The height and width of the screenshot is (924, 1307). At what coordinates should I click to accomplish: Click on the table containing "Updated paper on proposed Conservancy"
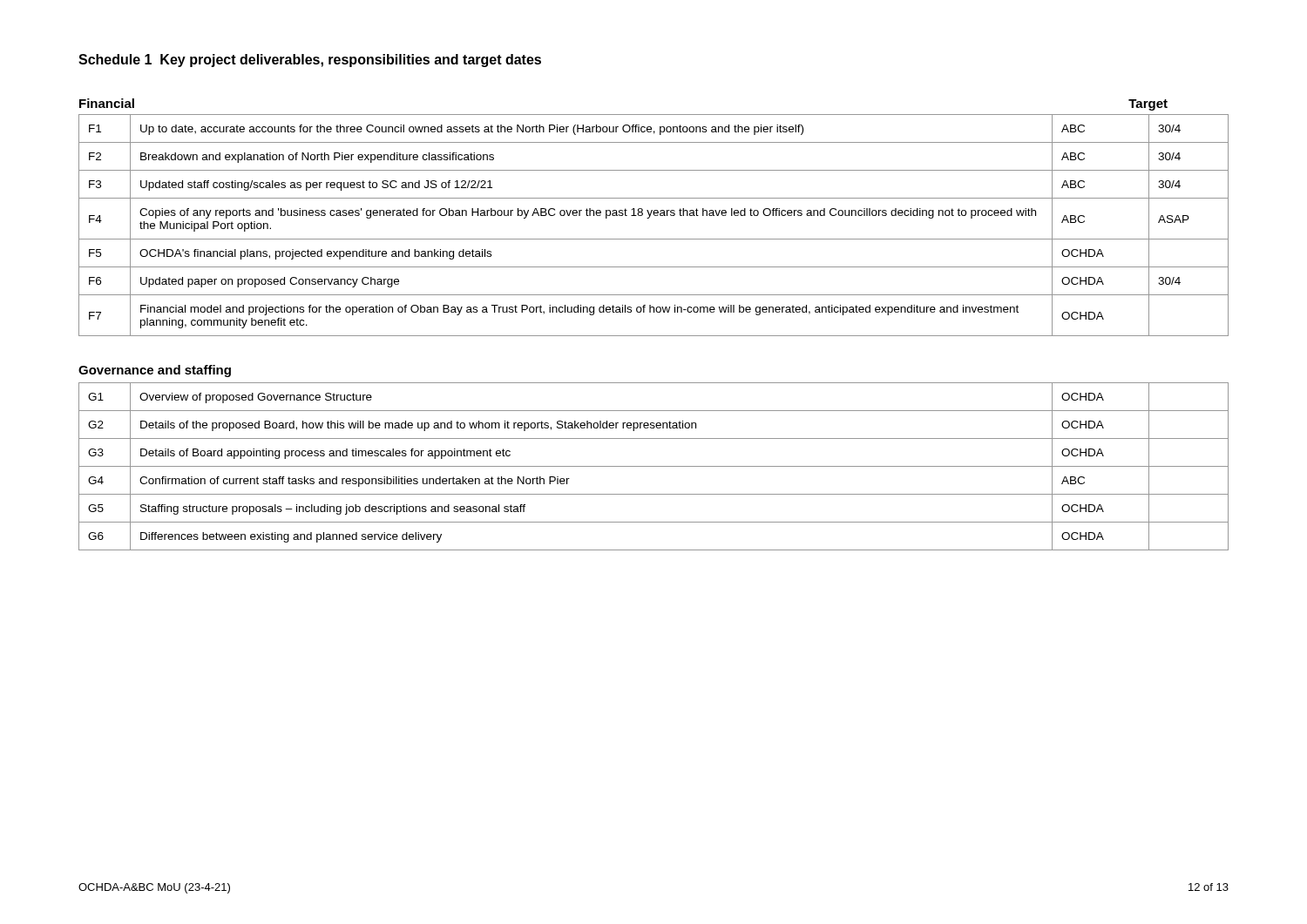[x=654, y=216]
